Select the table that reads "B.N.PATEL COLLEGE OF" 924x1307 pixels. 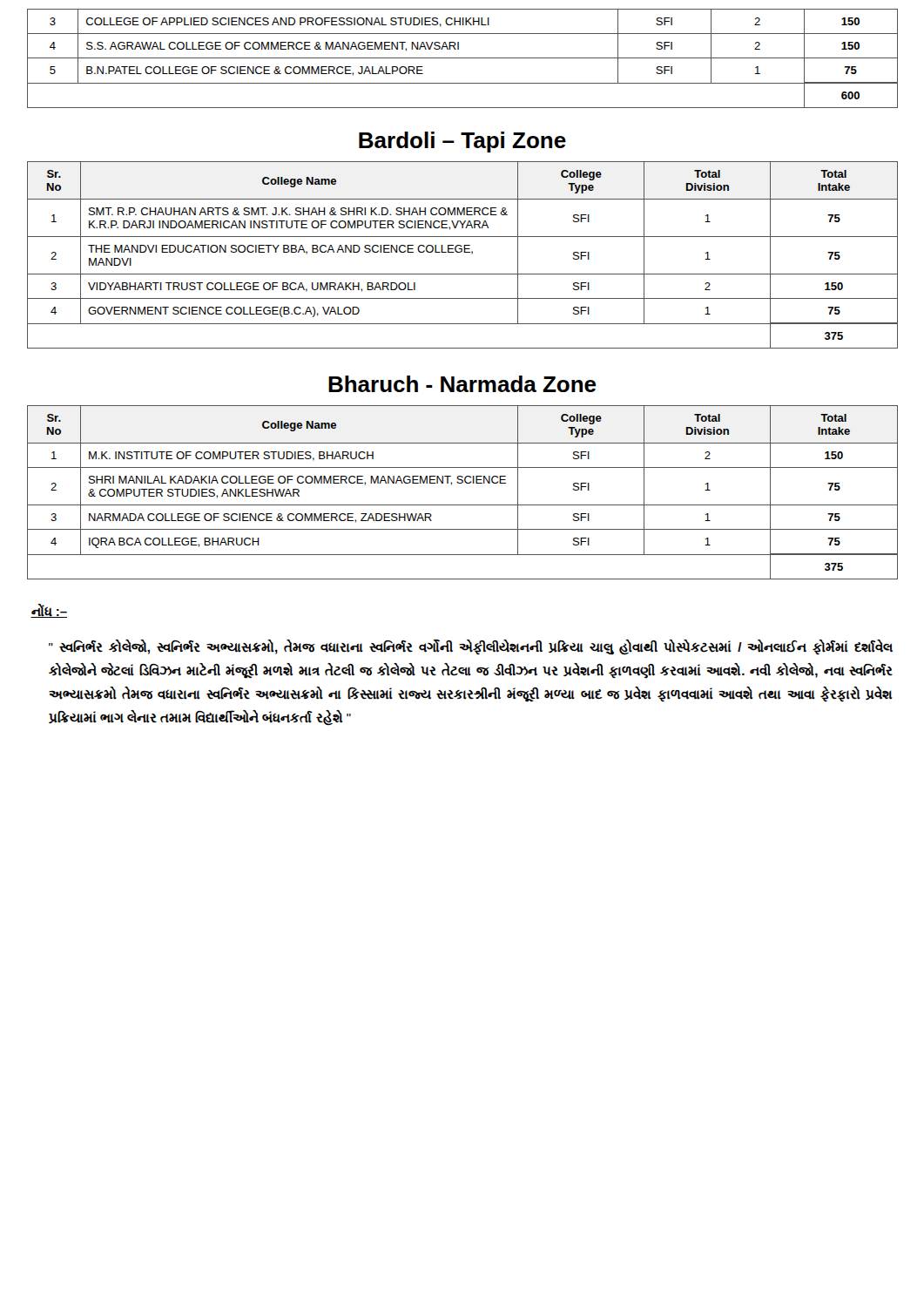pyautogui.click(x=462, y=58)
